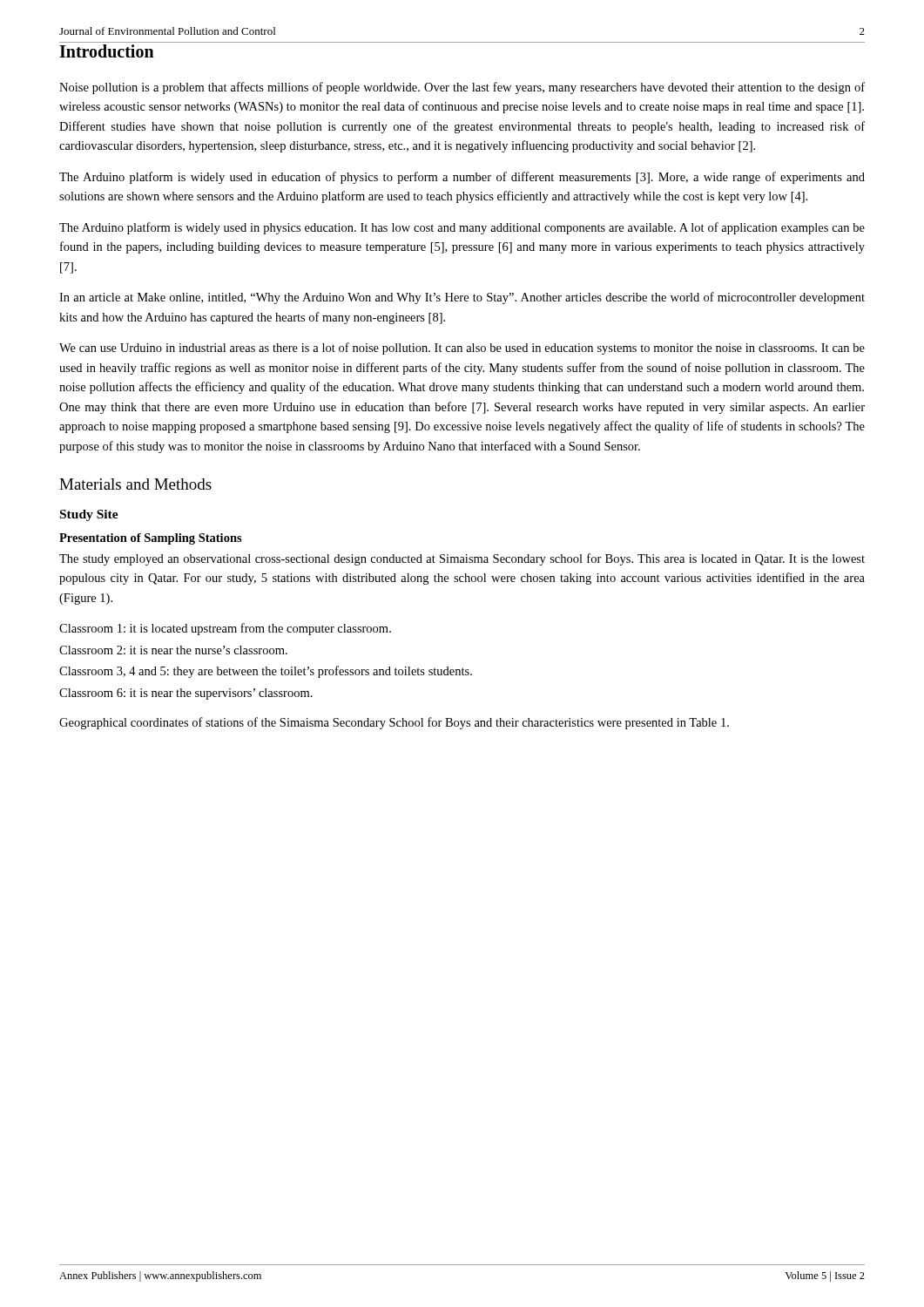Navigate to the region starting "We can use Urduino in industrial areas"
924x1307 pixels.
click(462, 397)
